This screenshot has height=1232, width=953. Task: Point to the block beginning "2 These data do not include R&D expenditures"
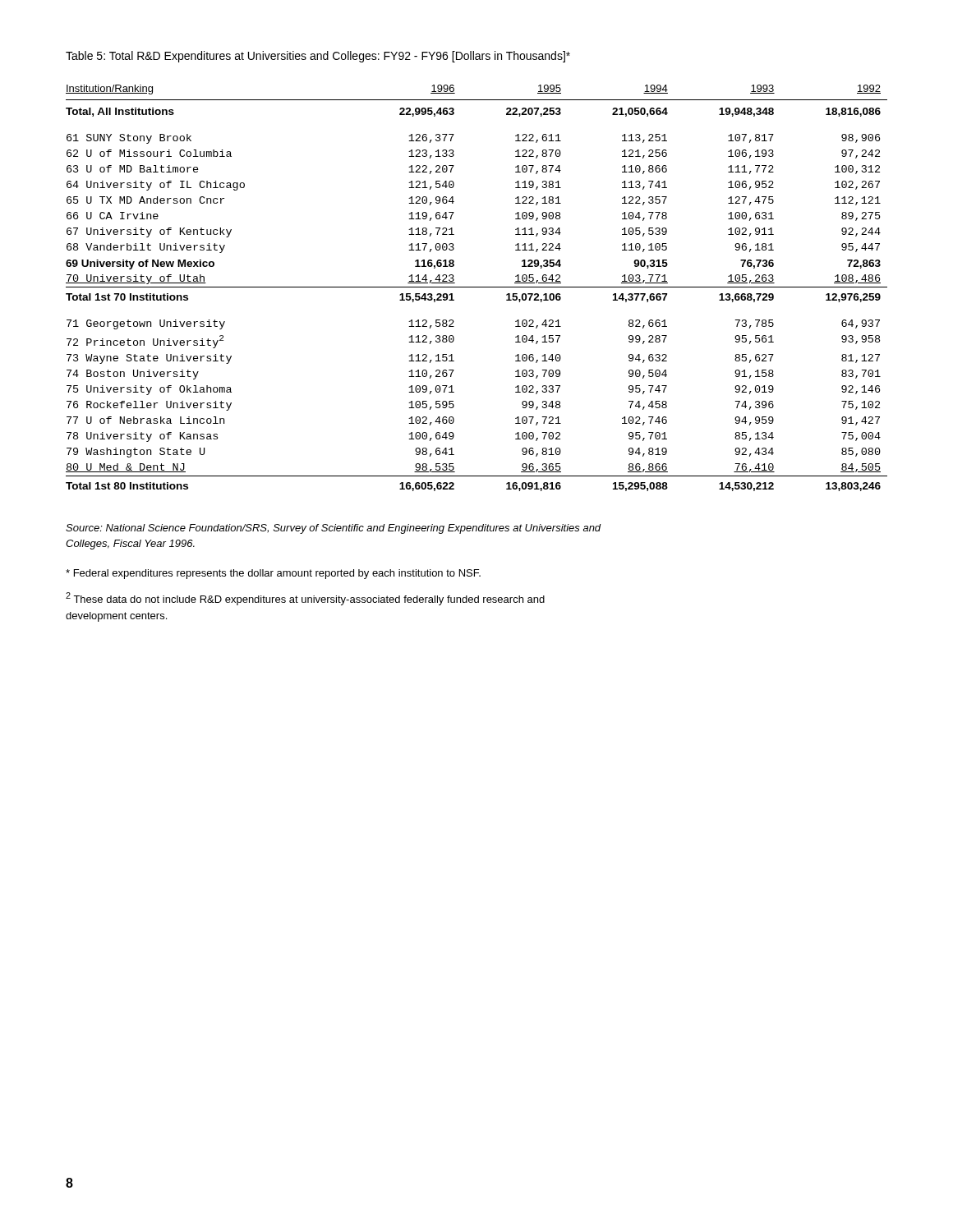point(305,606)
